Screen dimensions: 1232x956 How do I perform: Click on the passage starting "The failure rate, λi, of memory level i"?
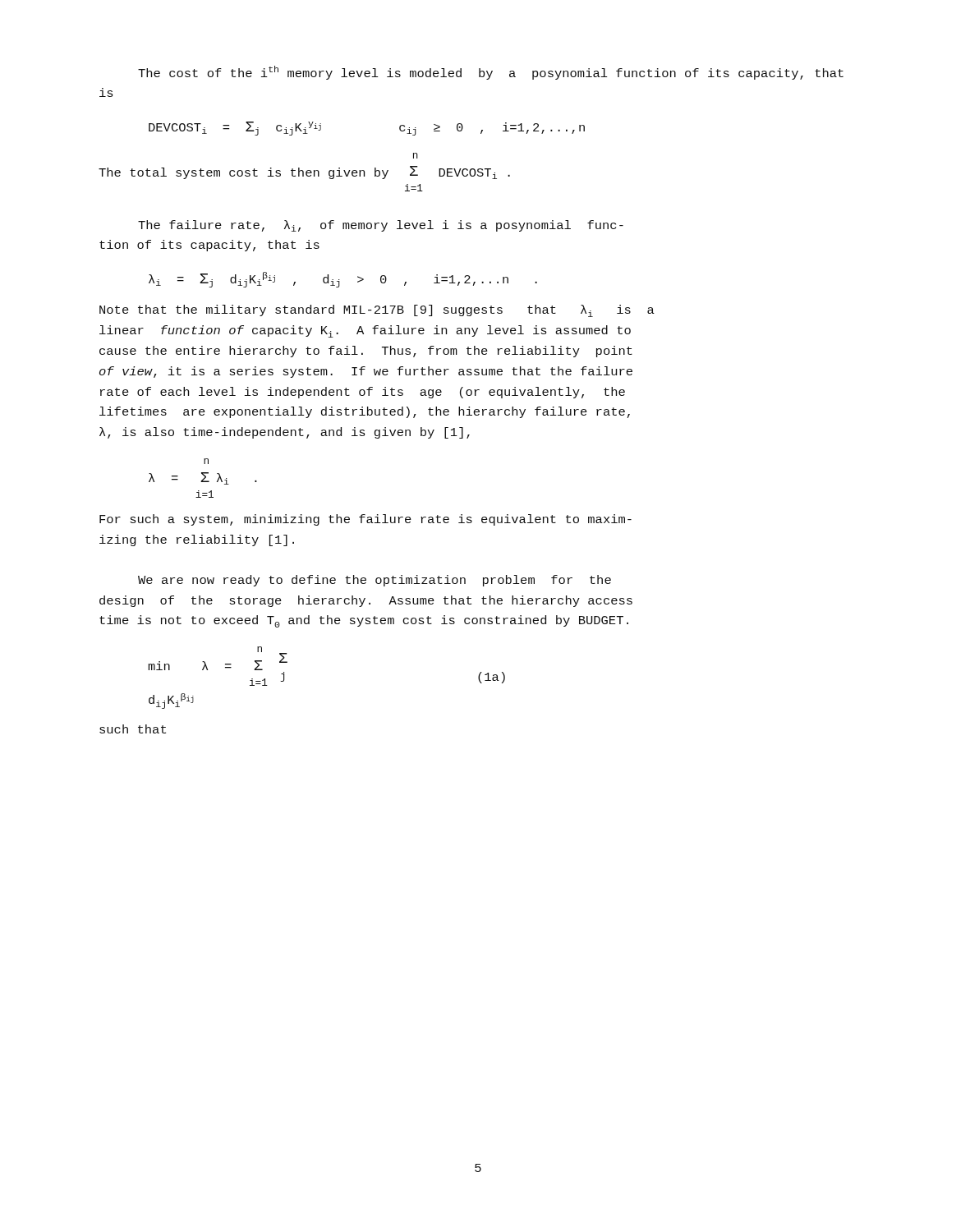point(362,236)
